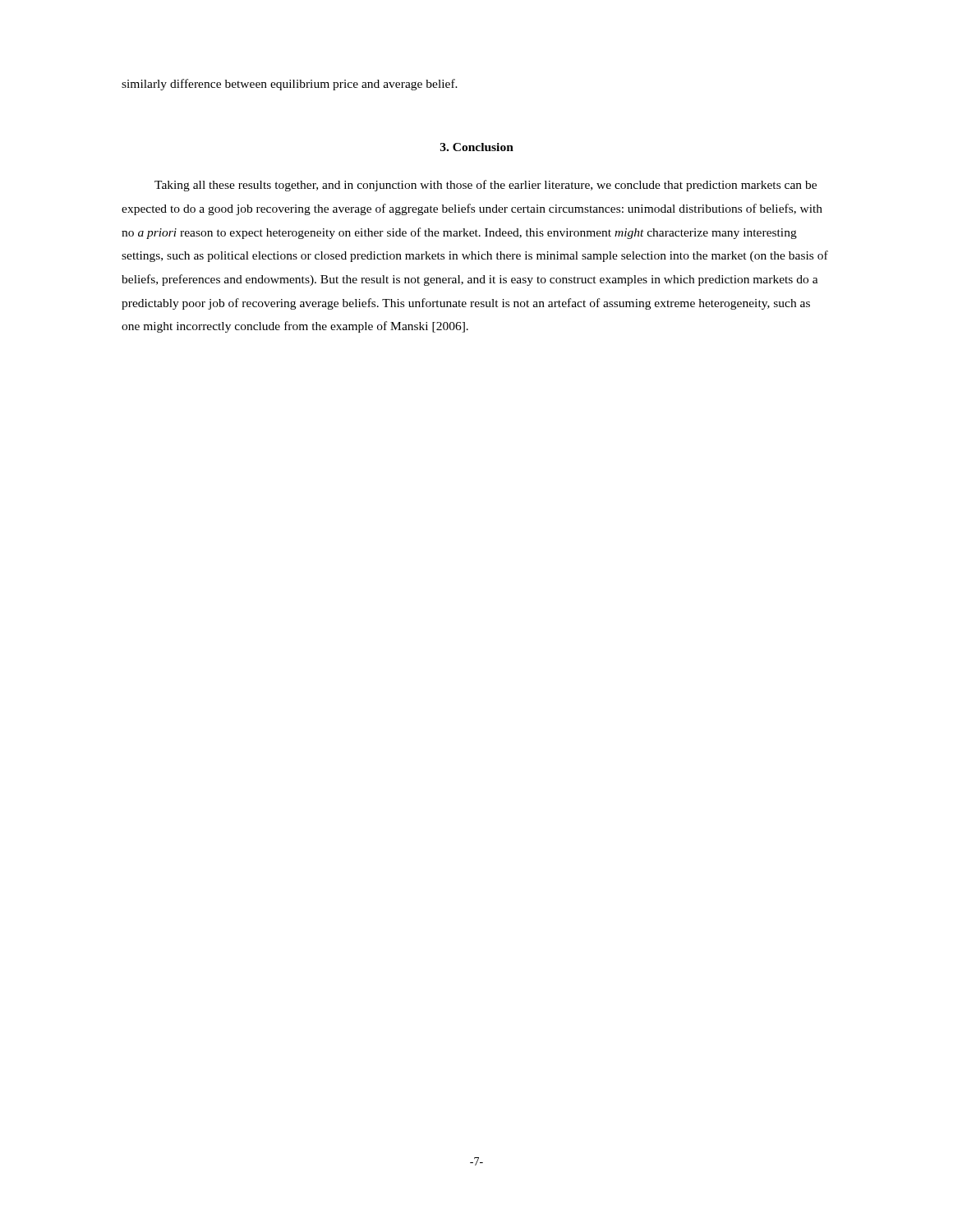Point to the element starting "similarly difference between"
The image size is (953, 1232).
(x=290, y=83)
